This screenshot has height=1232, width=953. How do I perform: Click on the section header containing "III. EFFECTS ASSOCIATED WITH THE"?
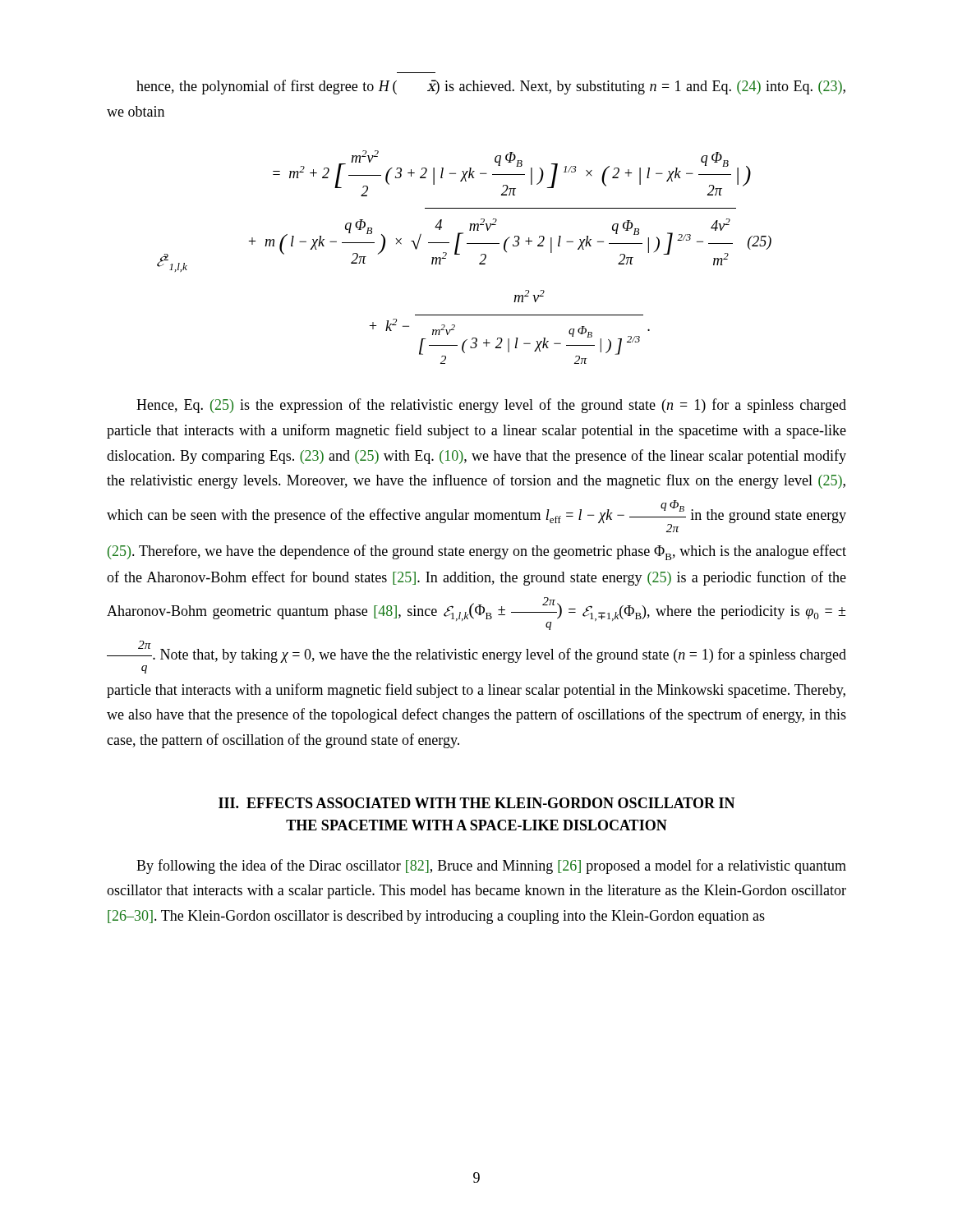(x=476, y=814)
